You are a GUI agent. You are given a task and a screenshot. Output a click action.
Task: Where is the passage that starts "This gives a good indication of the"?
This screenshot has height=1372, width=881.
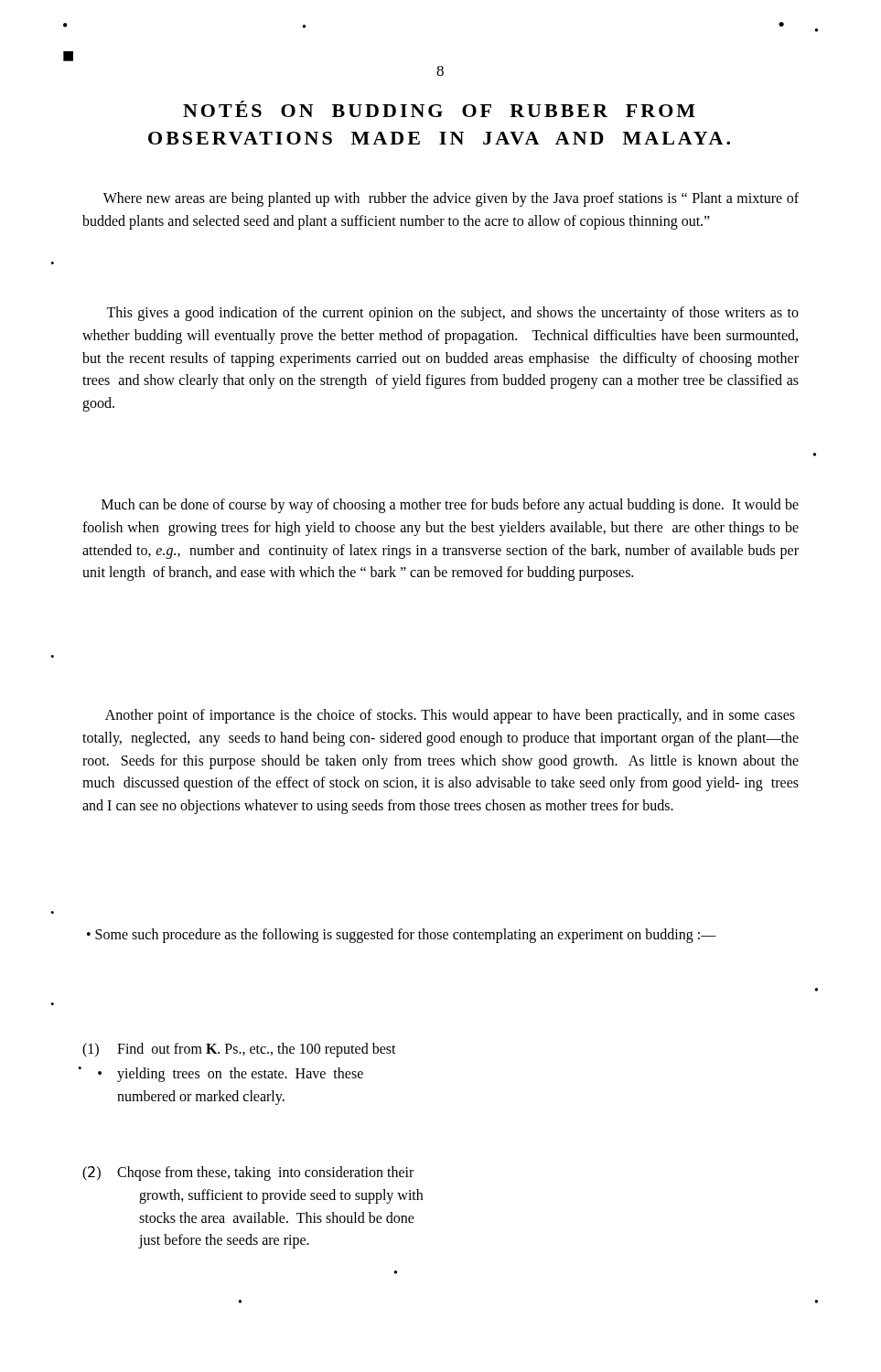pos(440,358)
